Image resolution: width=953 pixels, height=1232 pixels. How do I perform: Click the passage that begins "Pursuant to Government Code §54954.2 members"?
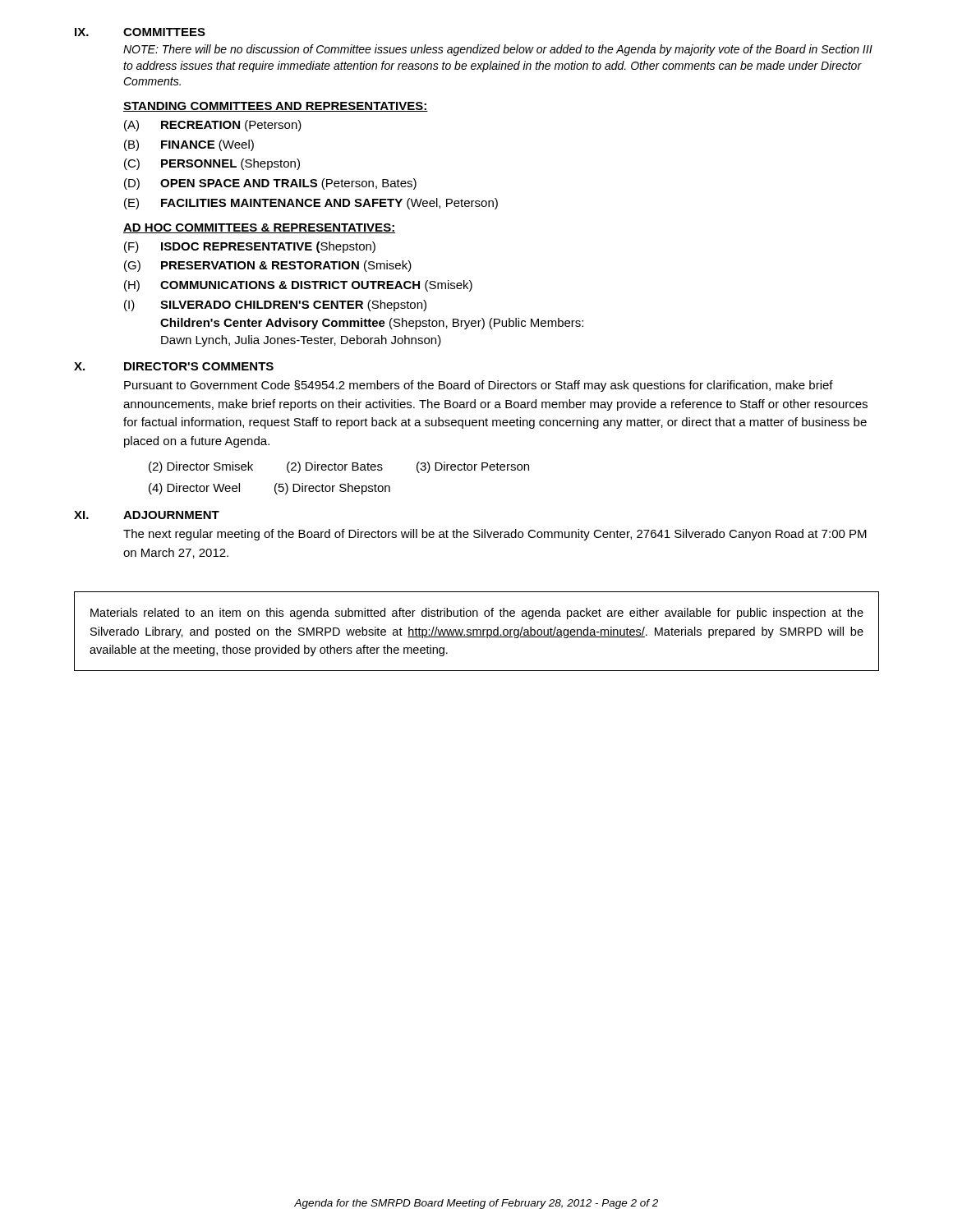(496, 413)
